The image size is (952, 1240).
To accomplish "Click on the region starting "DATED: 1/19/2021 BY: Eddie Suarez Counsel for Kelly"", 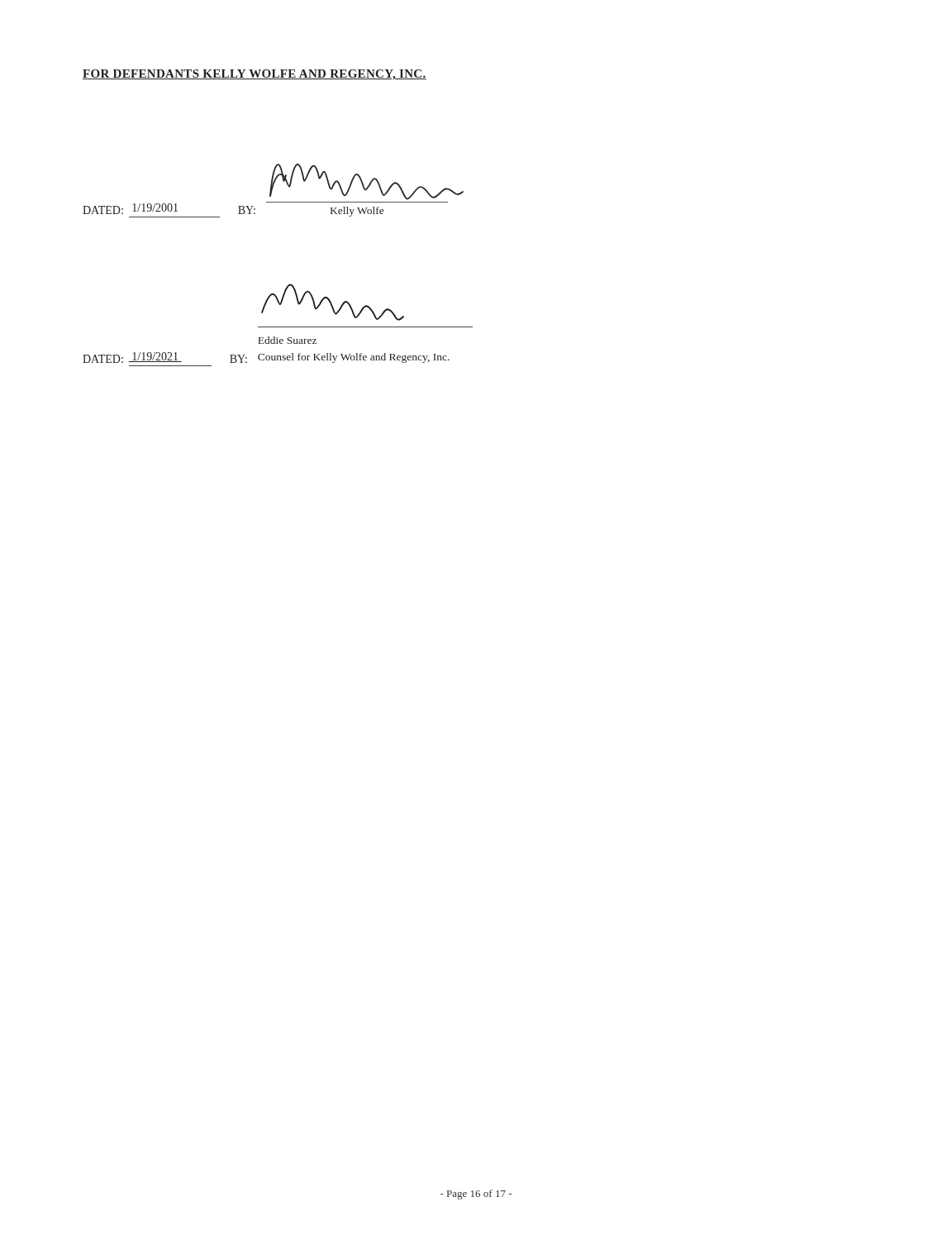I will coord(333,302).
